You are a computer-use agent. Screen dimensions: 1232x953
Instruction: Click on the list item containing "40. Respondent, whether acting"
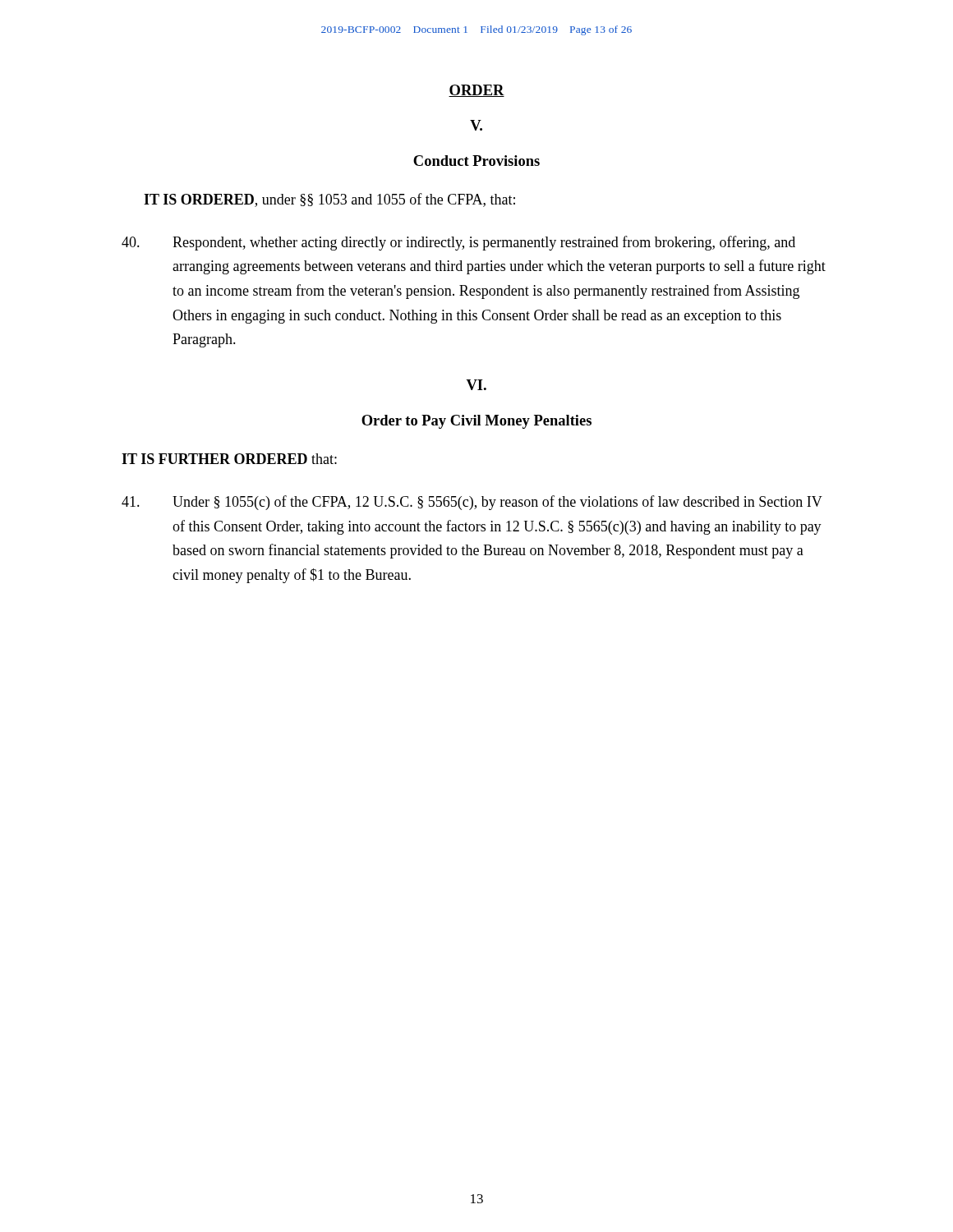click(x=476, y=291)
